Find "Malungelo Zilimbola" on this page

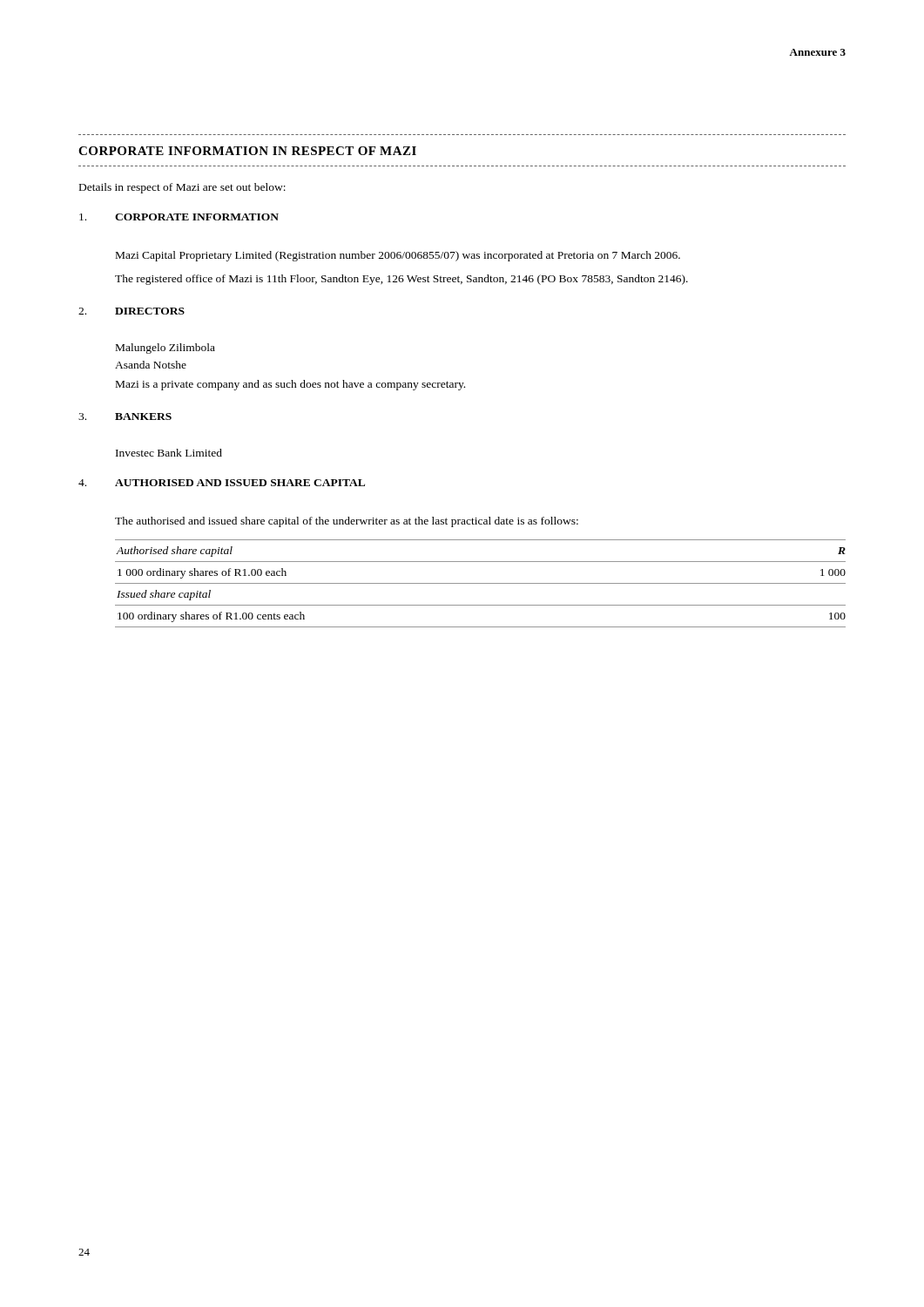pyautogui.click(x=165, y=347)
